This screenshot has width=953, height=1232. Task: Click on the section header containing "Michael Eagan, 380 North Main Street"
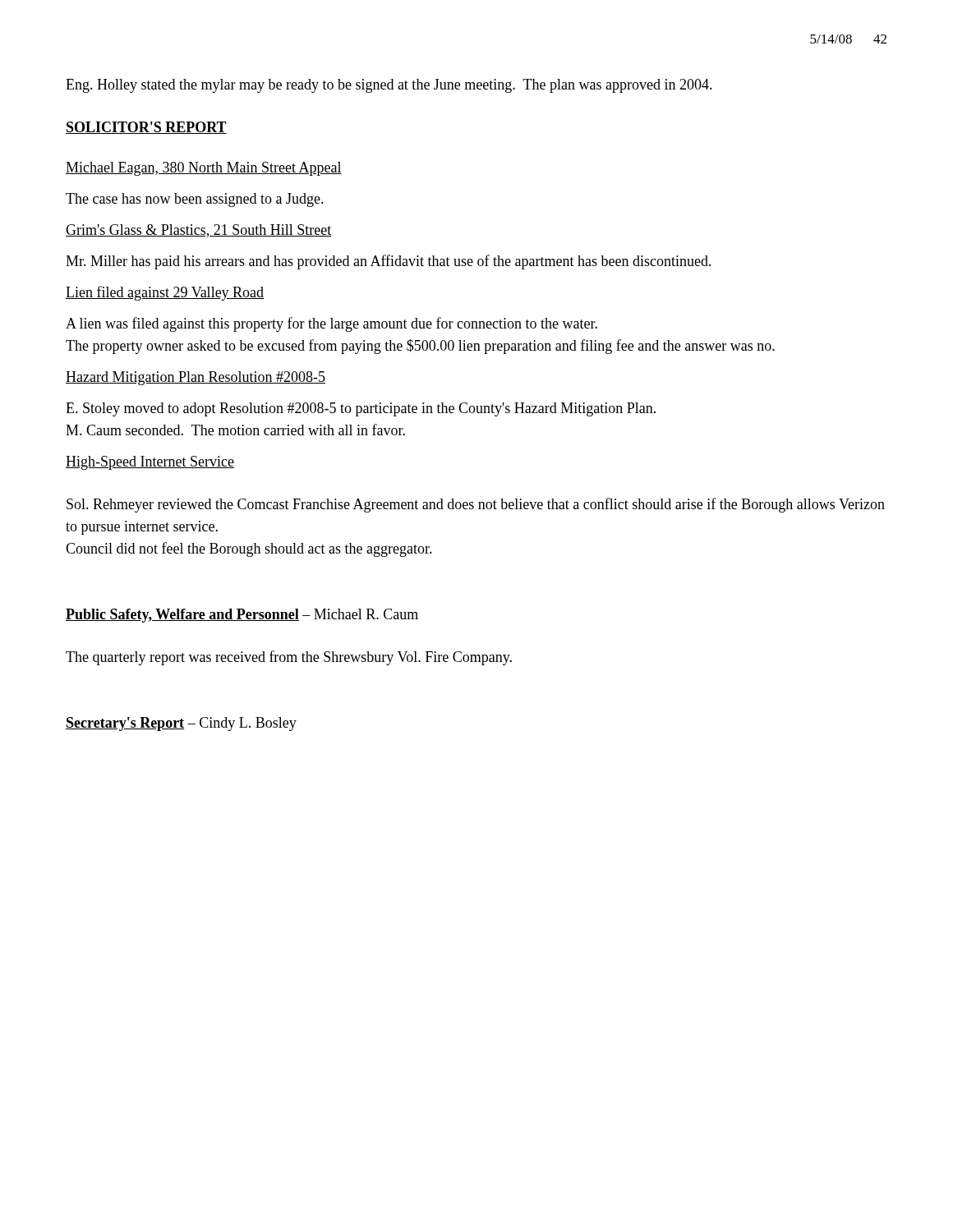click(x=204, y=168)
